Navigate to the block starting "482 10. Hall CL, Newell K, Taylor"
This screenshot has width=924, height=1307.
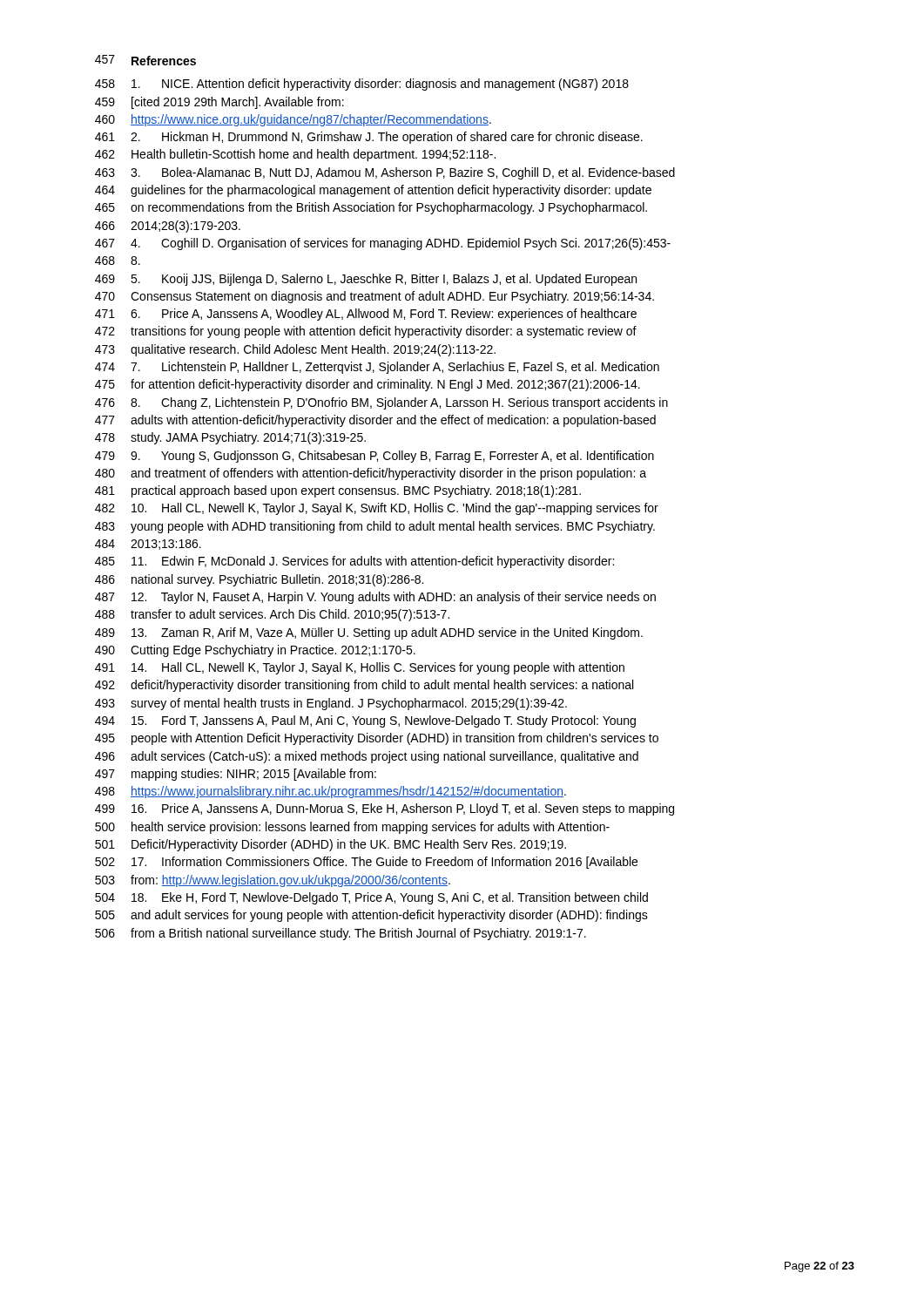462,526
